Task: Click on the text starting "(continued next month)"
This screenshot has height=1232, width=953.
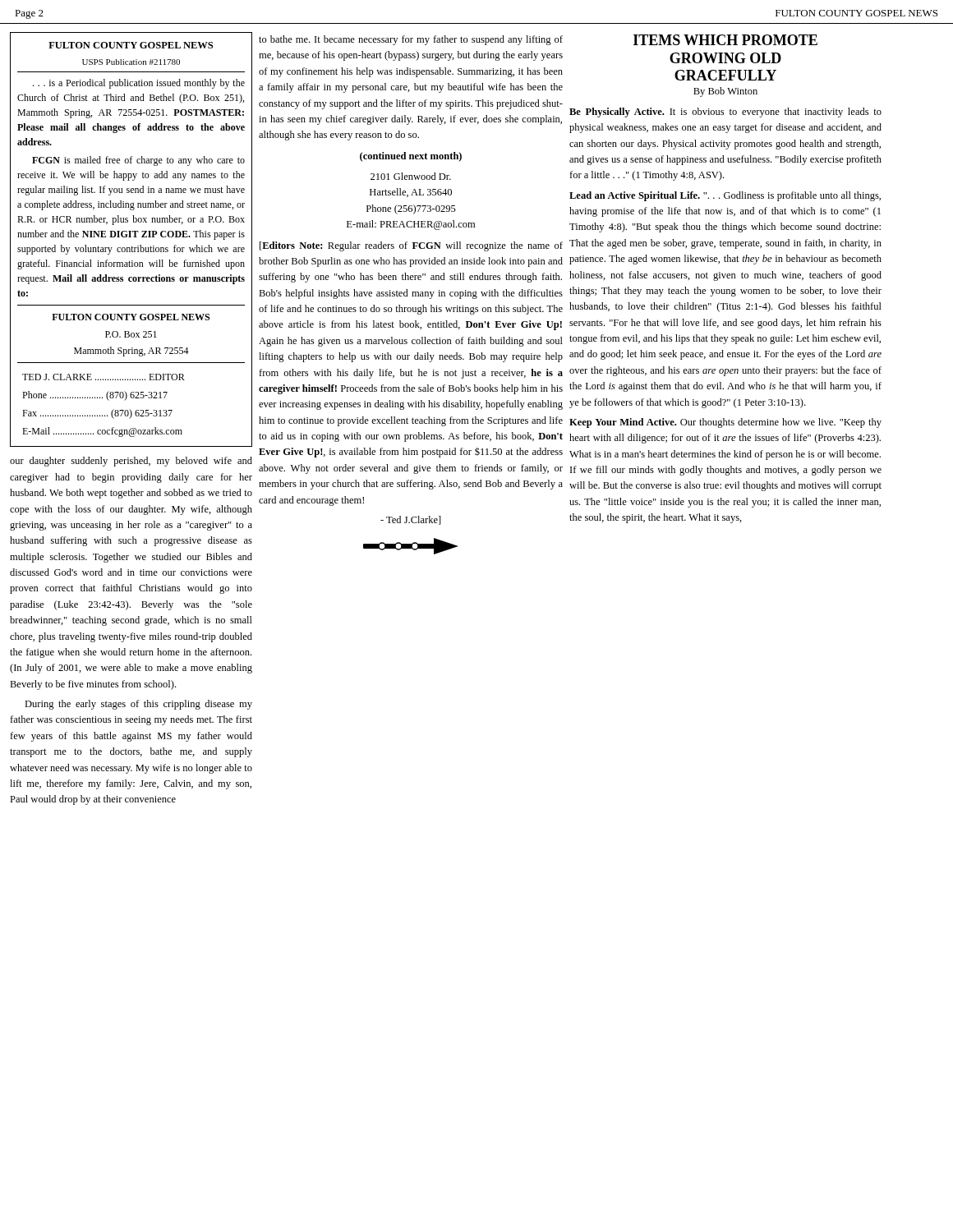Action: pyautogui.click(x=411, y=156)
